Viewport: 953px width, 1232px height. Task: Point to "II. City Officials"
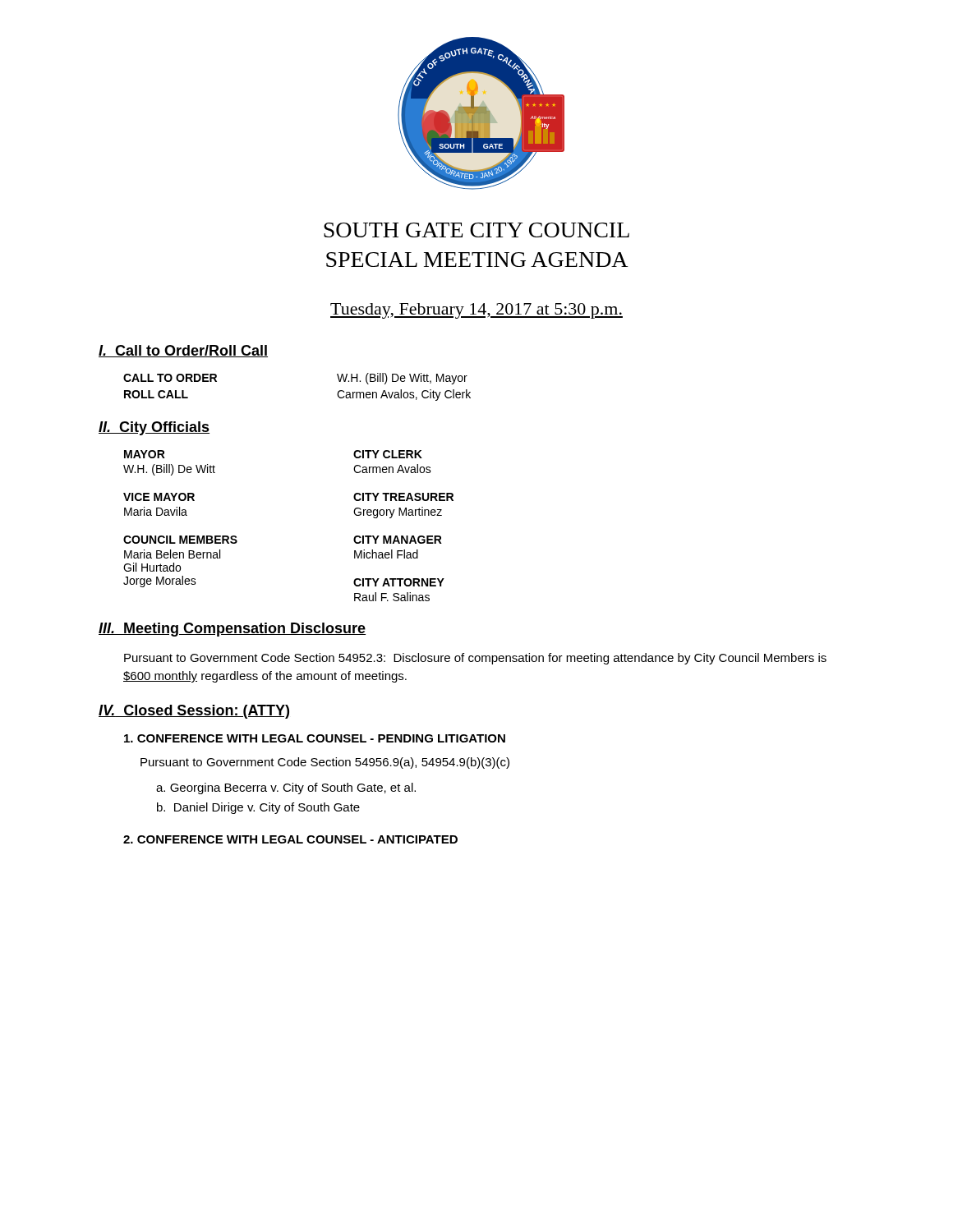coord(154,427)
